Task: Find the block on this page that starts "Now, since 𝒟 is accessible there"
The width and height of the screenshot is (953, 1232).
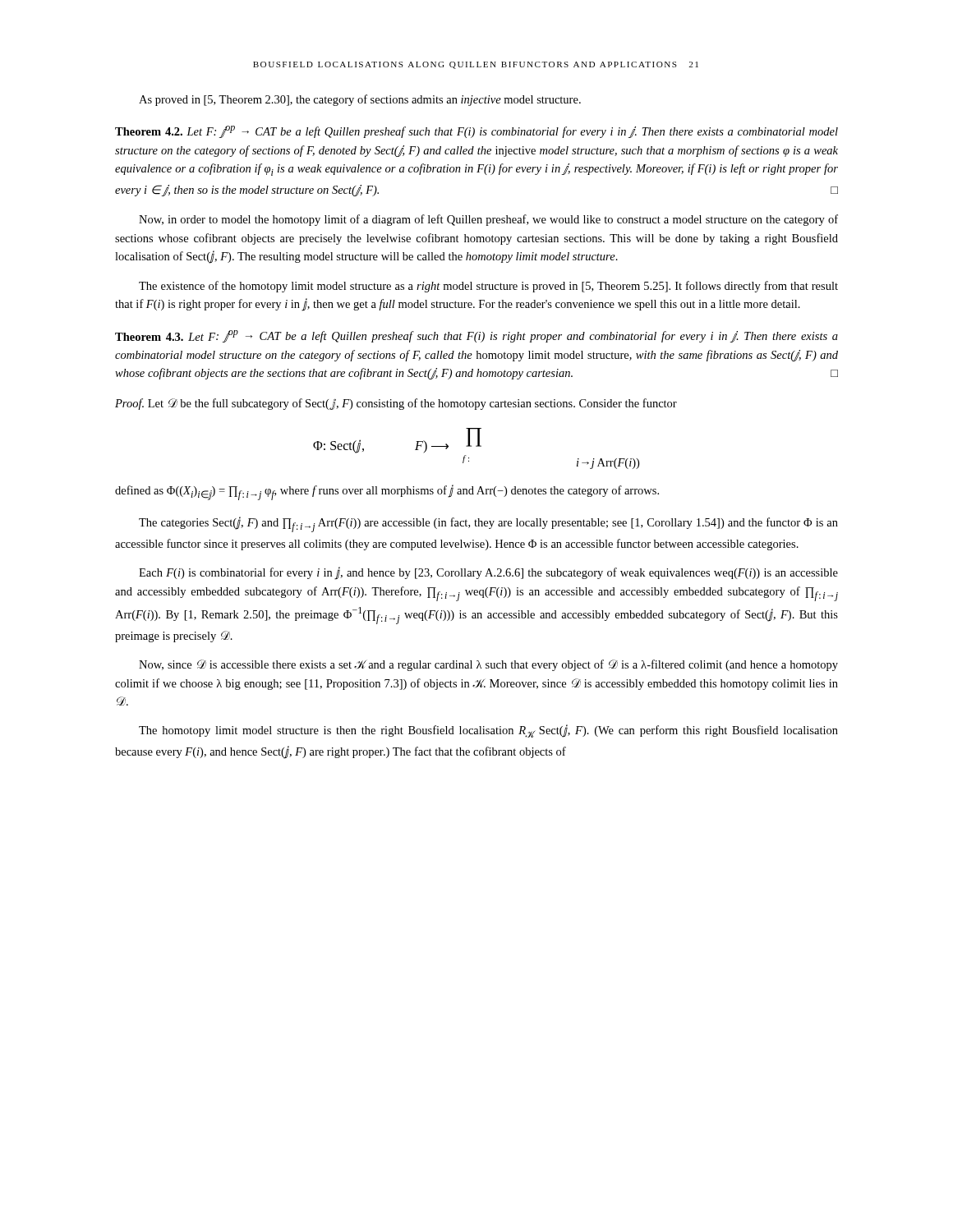Action: click(476, 683)
